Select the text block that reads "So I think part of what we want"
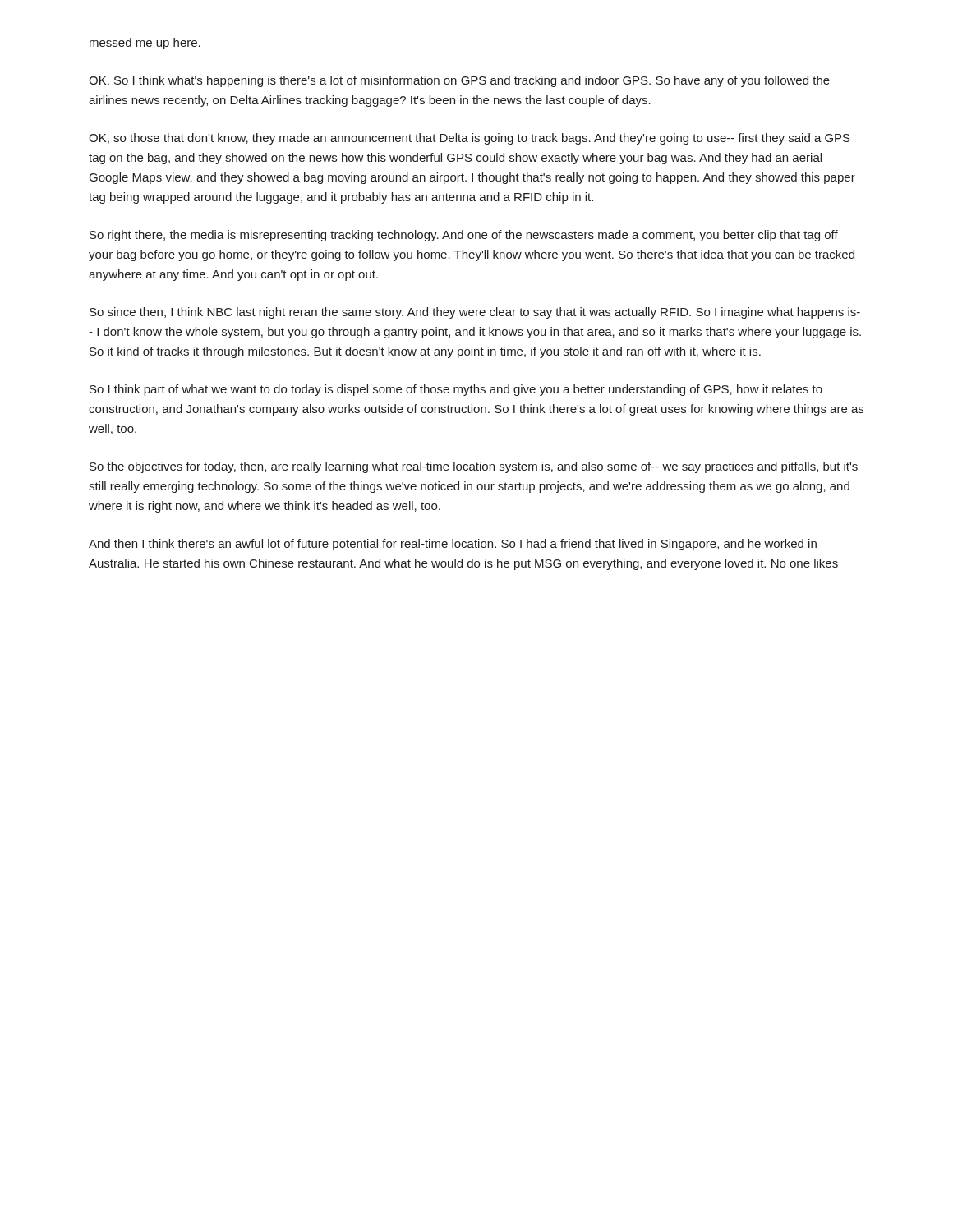 click(476, 409)
